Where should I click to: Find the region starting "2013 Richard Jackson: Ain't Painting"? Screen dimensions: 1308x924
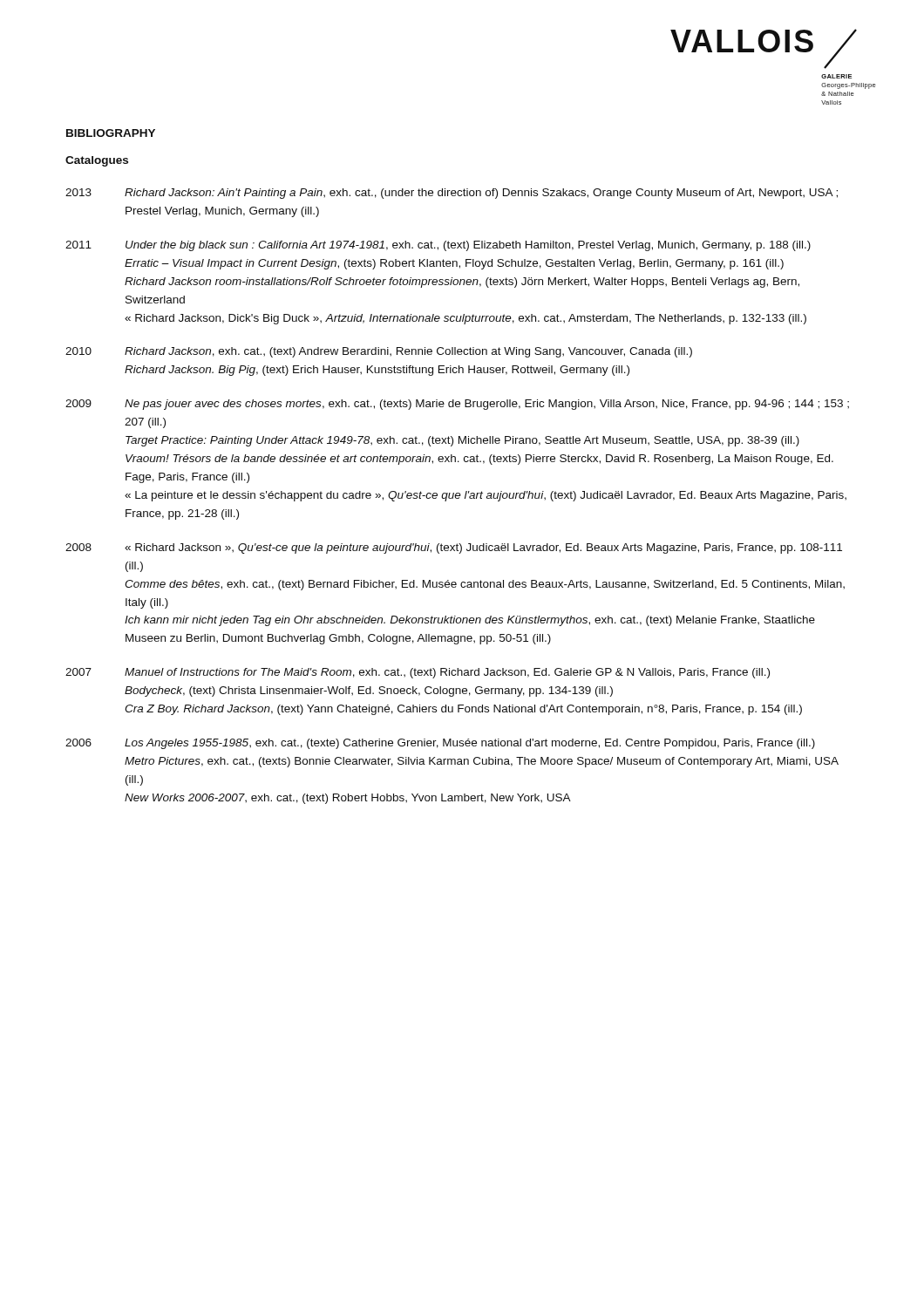click(x=462, y=202)
